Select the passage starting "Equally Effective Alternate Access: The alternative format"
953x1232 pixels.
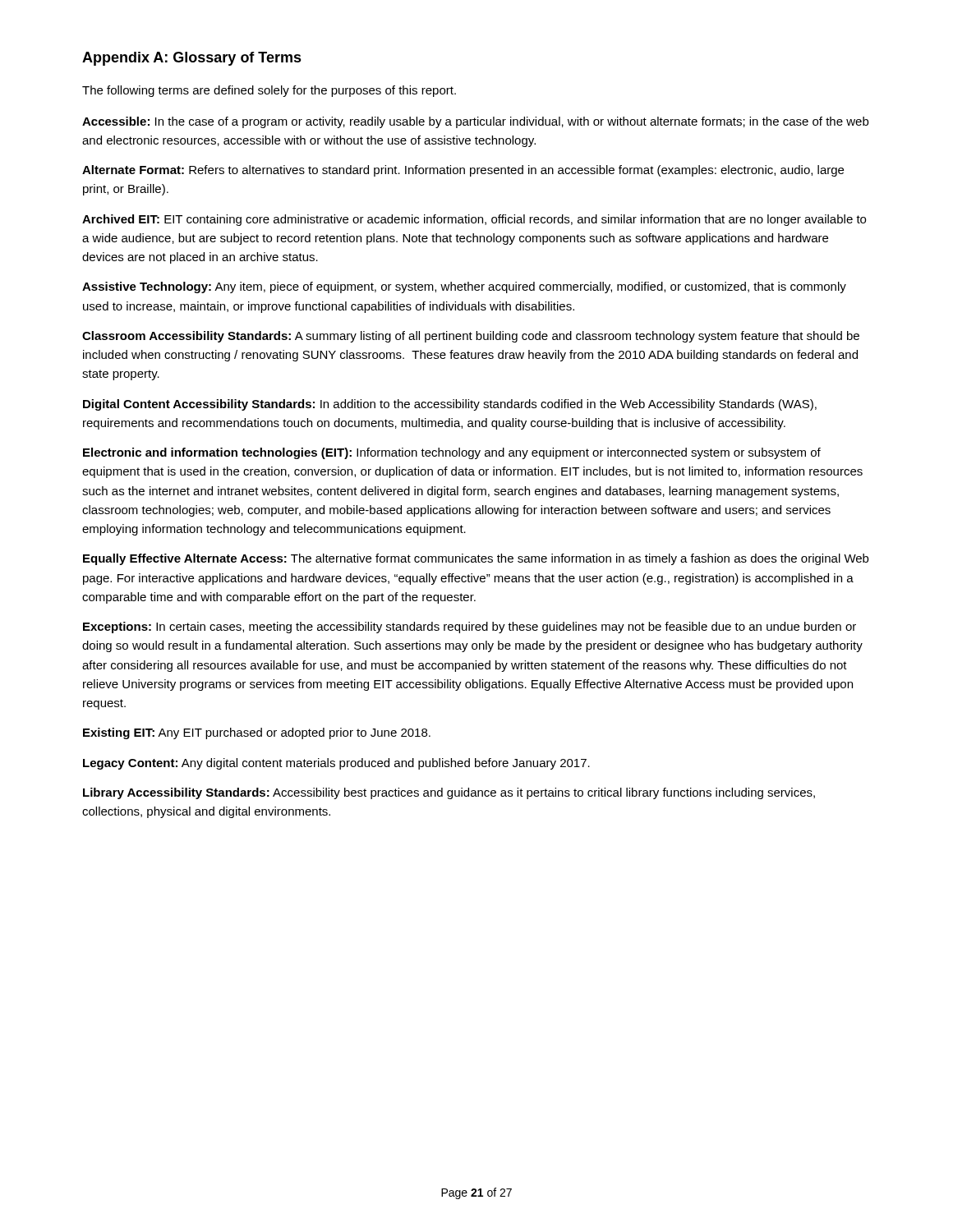[x=476, y=577]
